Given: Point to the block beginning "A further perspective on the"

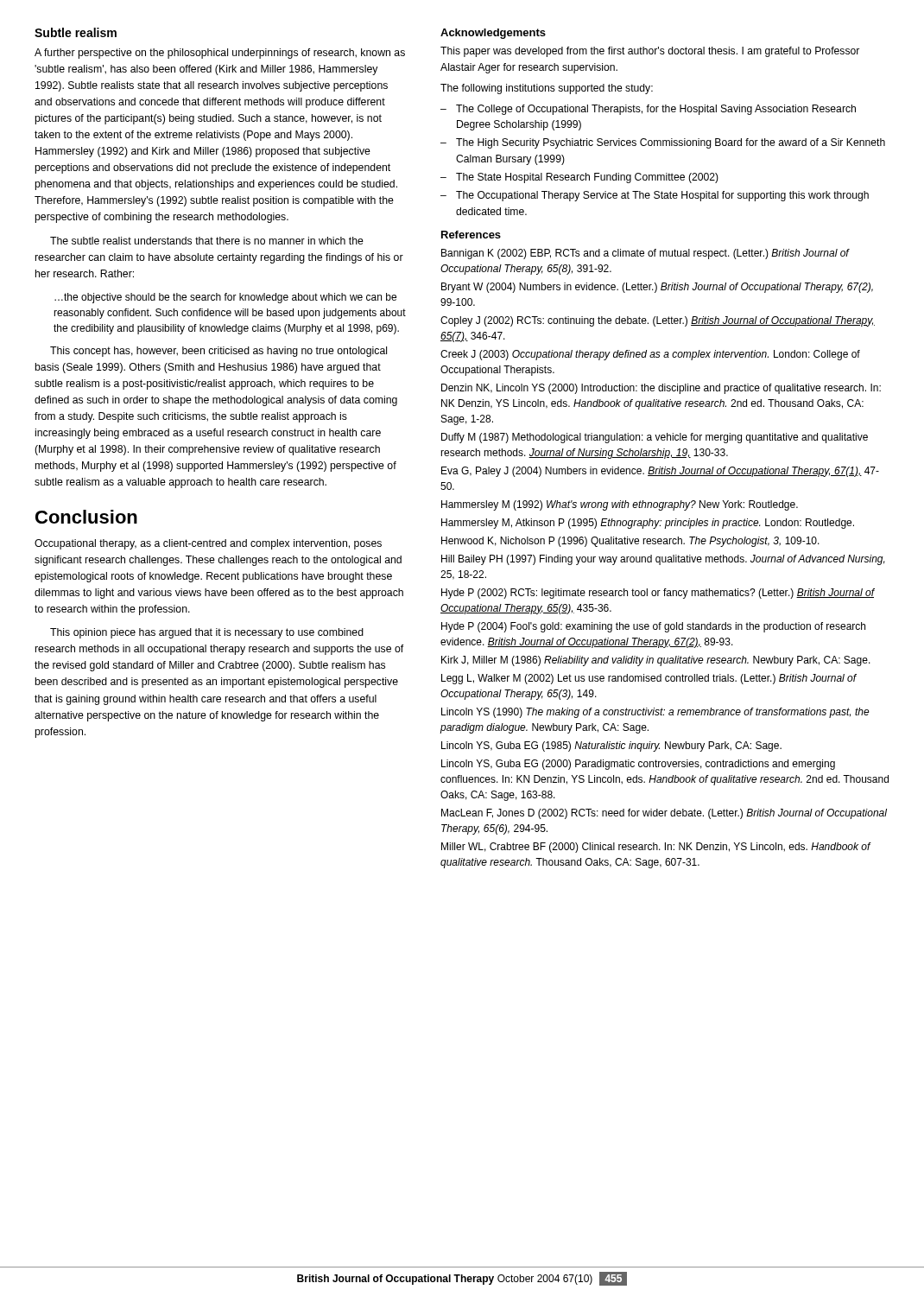Looking at the screenshot, I should coord(220,135).
